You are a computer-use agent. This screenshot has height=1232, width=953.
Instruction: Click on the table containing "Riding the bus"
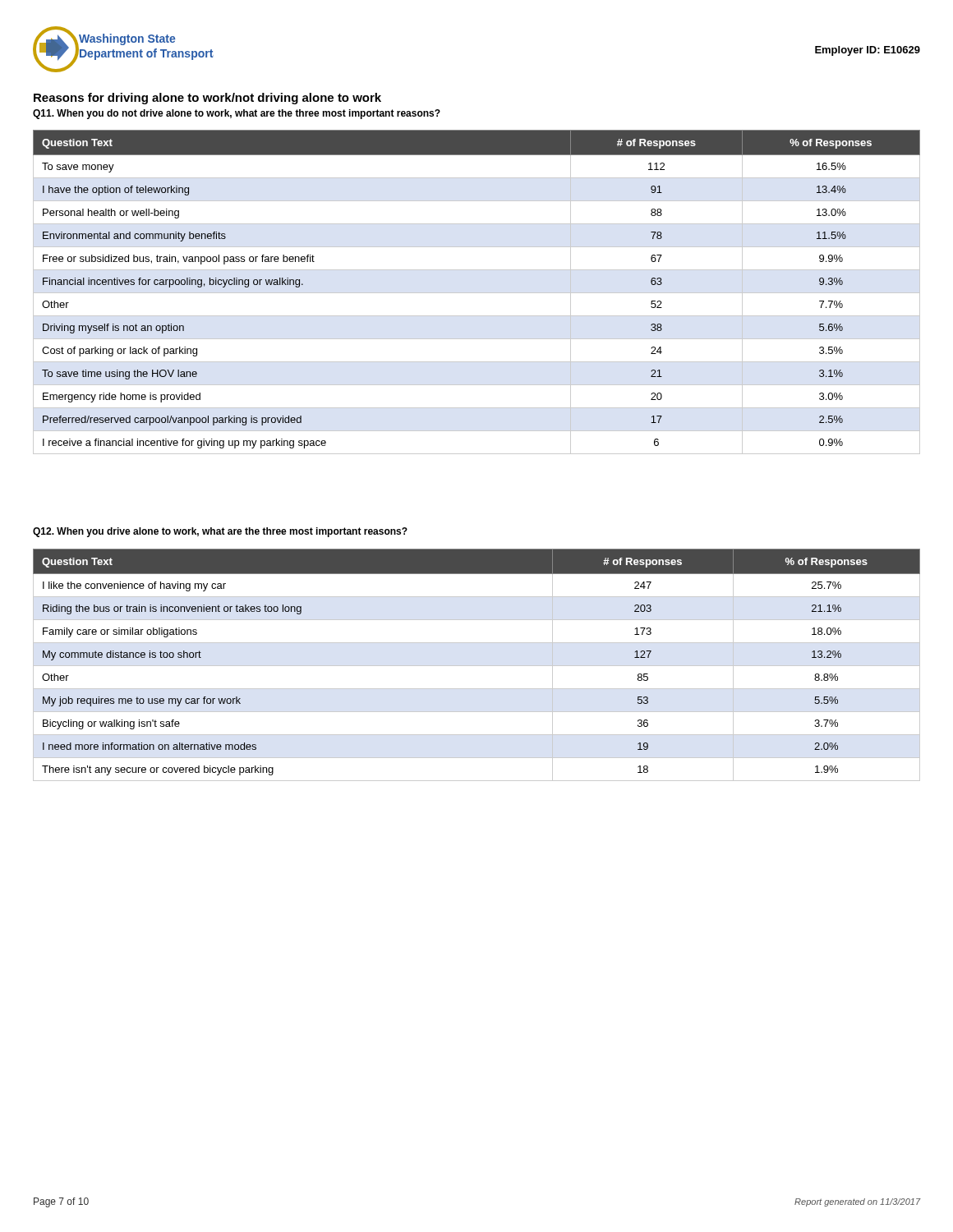476,665
